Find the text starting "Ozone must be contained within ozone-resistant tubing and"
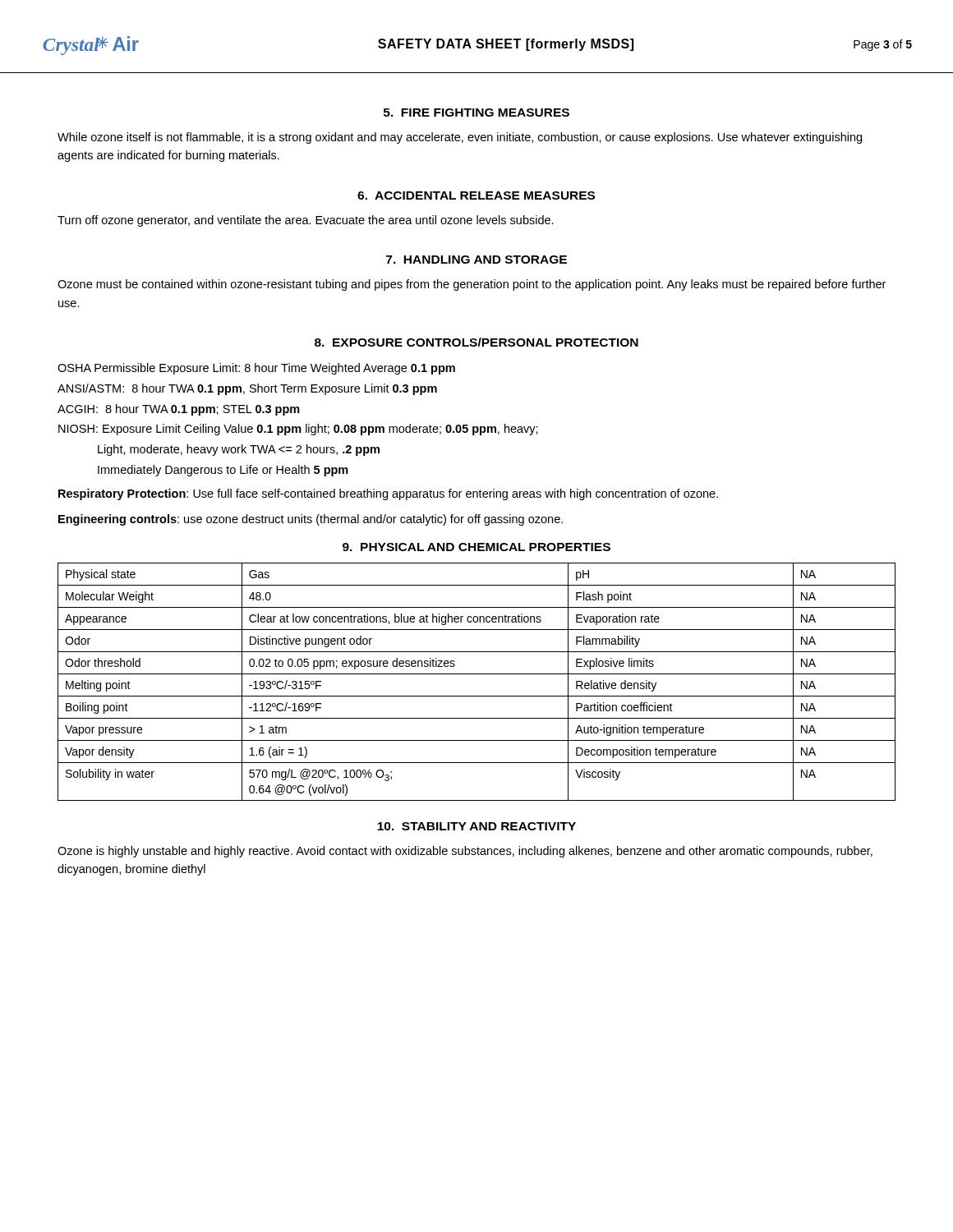Image resolution: width=953 pixels, height=1232 pixels. [x=472, y=294]
